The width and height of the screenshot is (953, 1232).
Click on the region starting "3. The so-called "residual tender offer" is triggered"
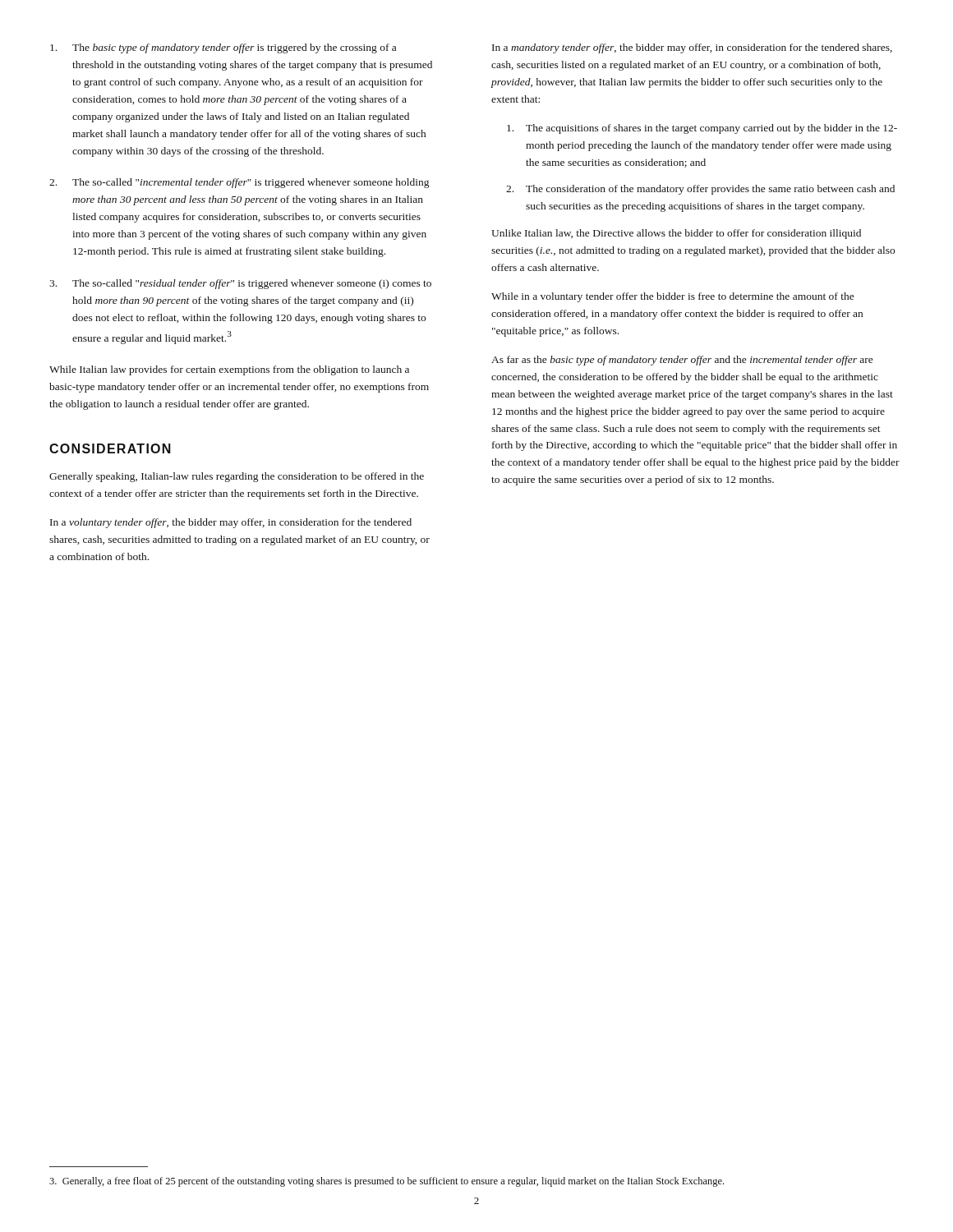(x=242, y=311)
